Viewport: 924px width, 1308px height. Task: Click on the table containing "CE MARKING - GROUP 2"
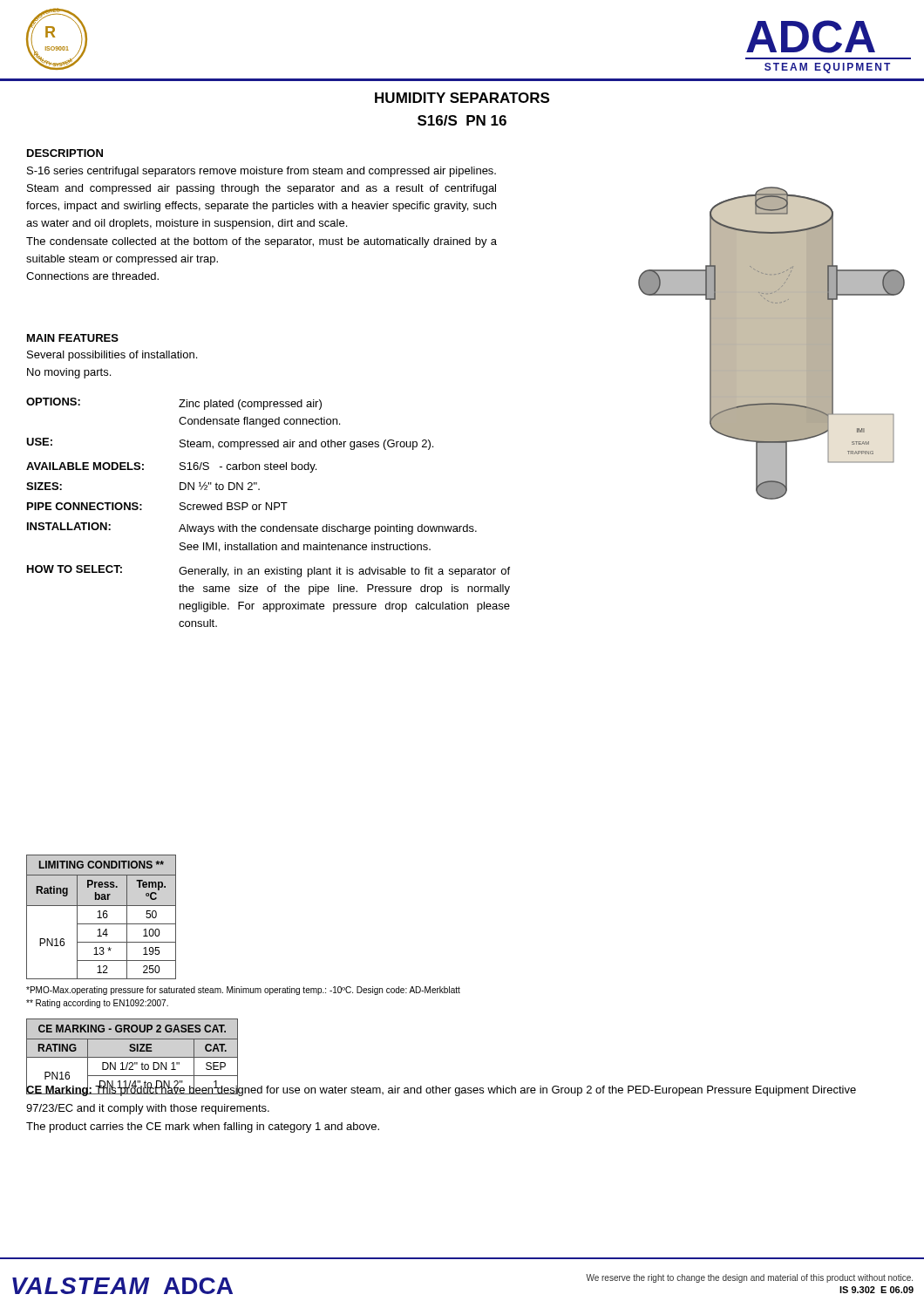[x=174, y=1056]
